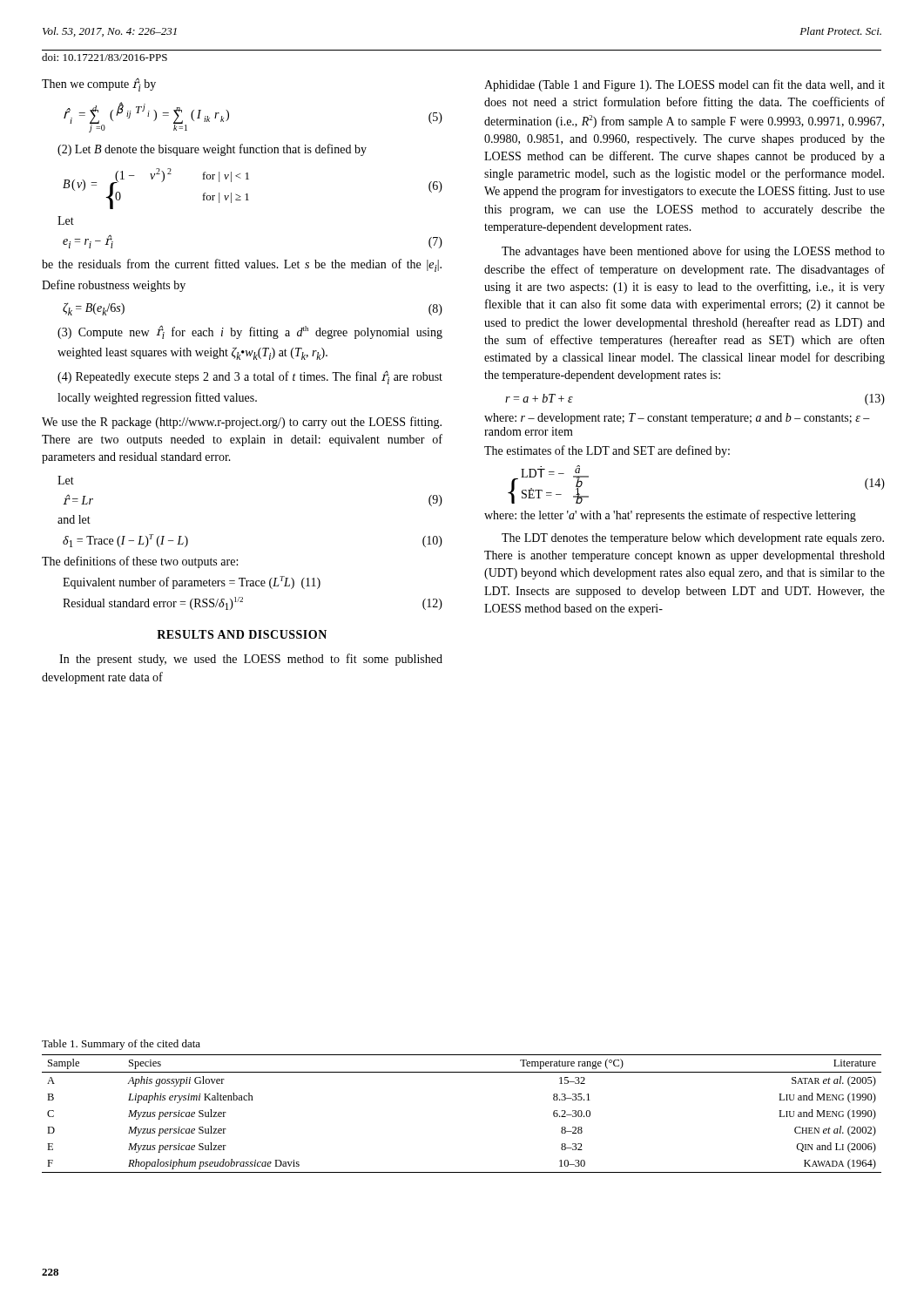Select the section header containing "RESULTS AND DISCUSSION"
The width and height of the screenshot is (924, 1307).
point(242,635)
